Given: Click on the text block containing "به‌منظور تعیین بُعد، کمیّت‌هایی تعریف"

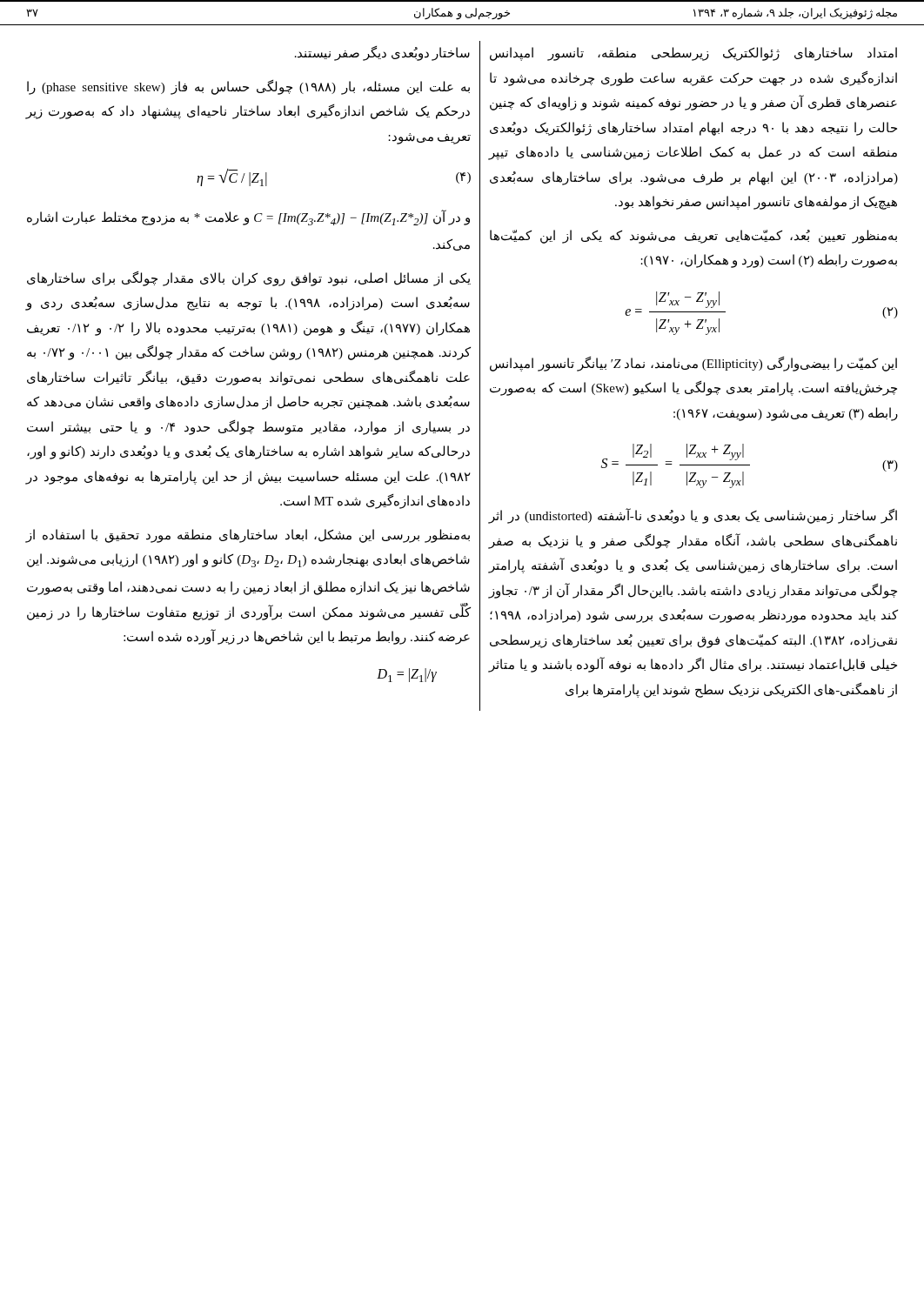Looking at the screenshot, I should pyautogui.click(x=694, y=248).
